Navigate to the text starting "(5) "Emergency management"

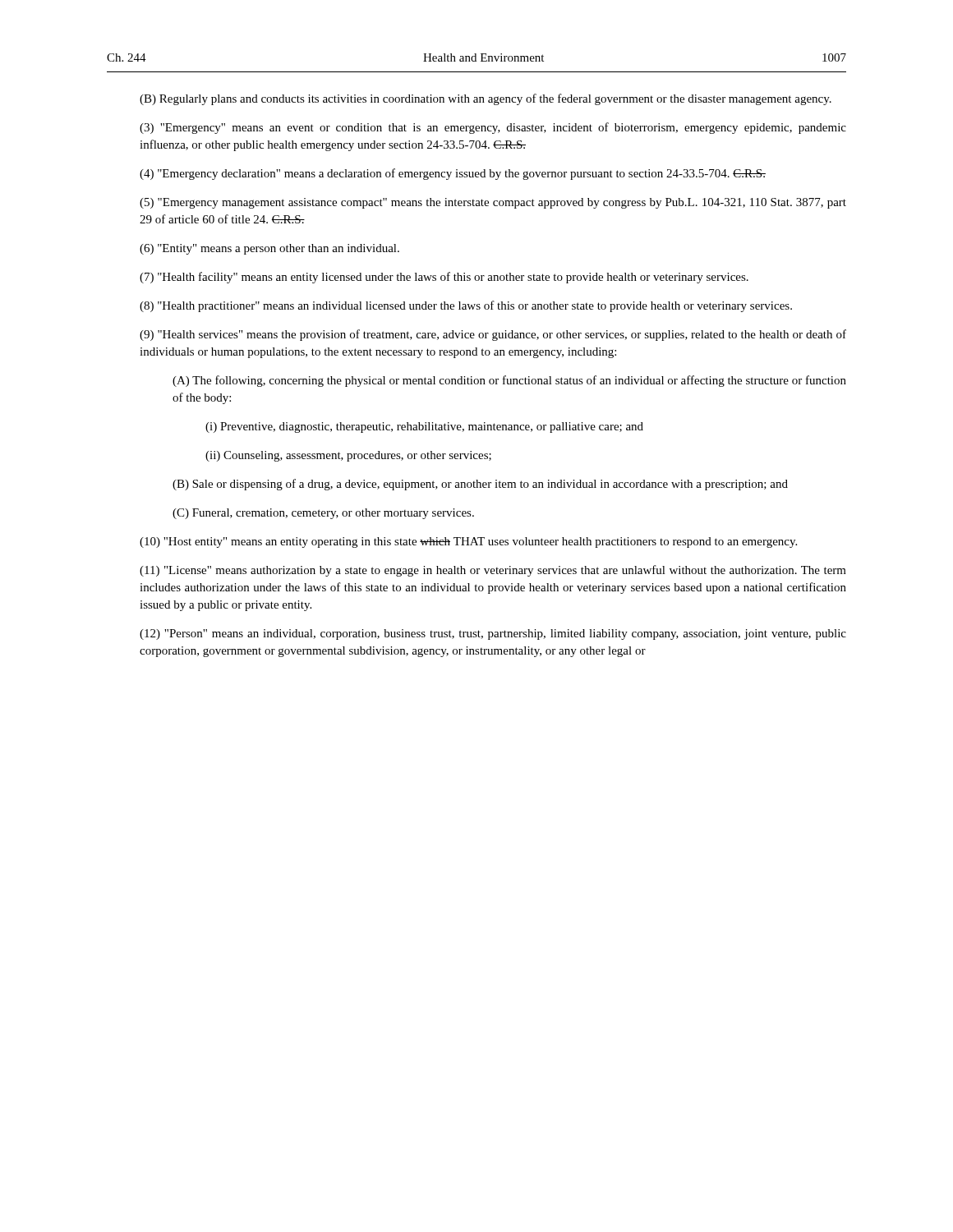point(493,211)
